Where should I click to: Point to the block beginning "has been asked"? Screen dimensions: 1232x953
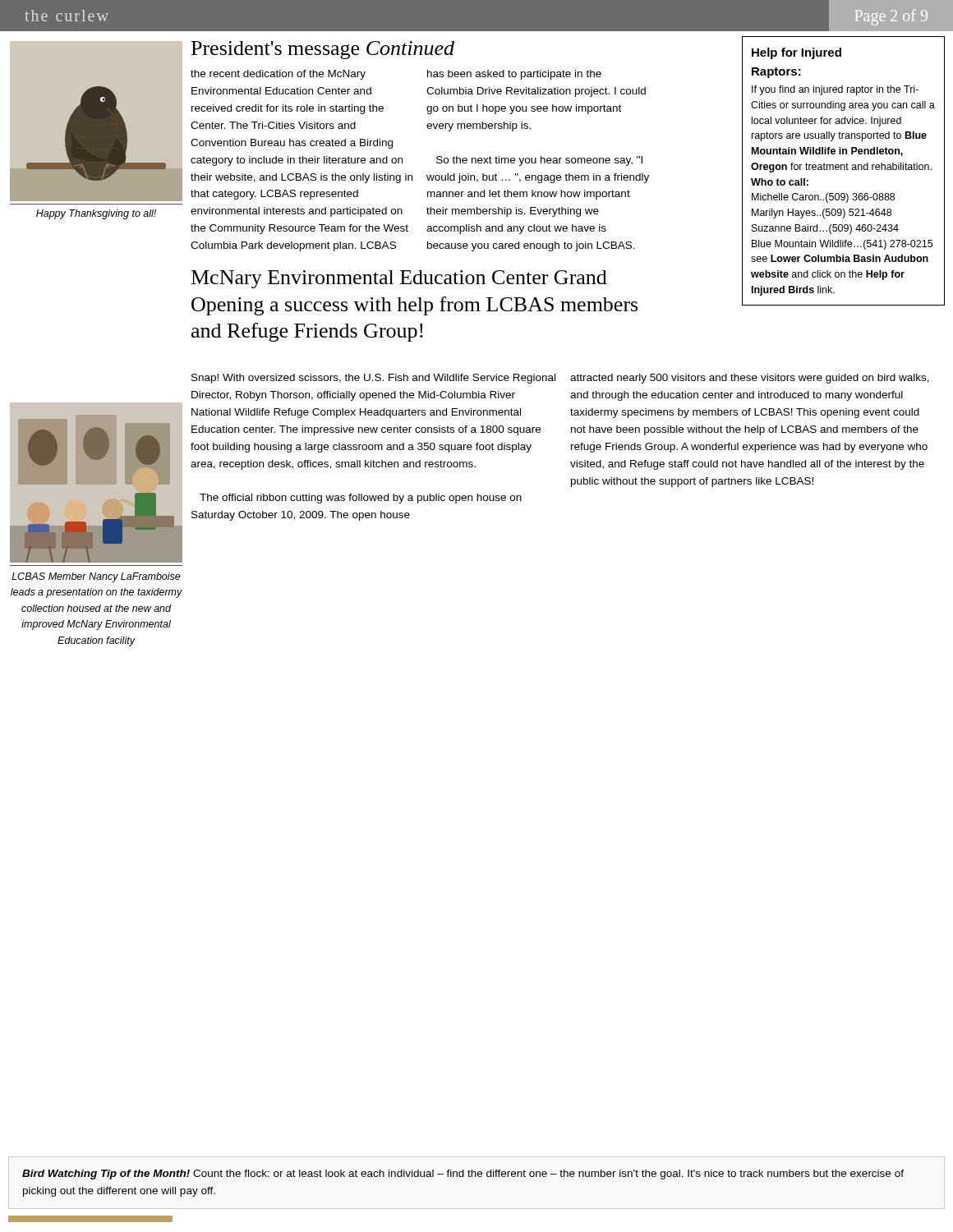pyautogui.click(x=538, y=159)
